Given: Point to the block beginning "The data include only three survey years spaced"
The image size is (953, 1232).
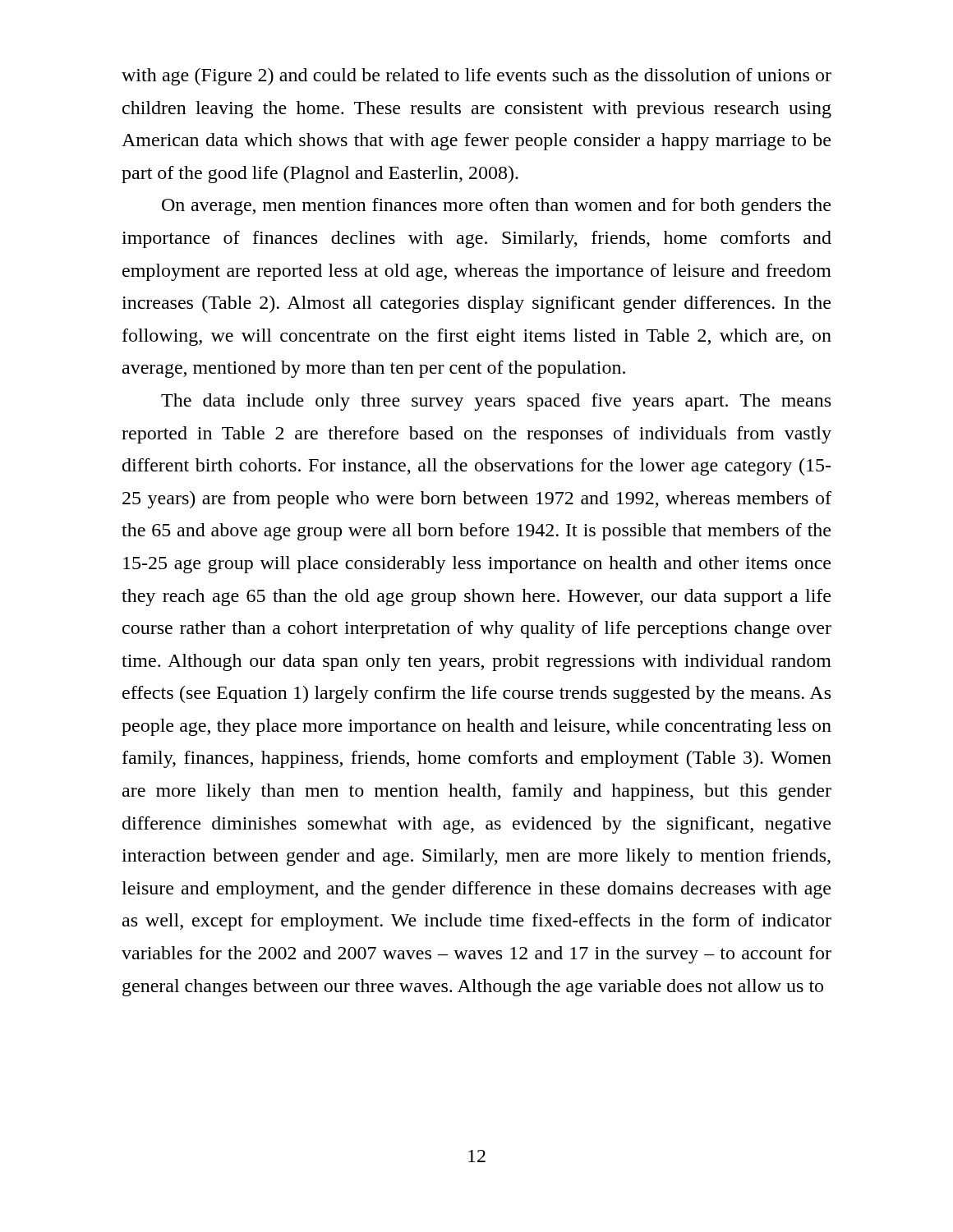Looking at the screenshot, I should [476, 693].
